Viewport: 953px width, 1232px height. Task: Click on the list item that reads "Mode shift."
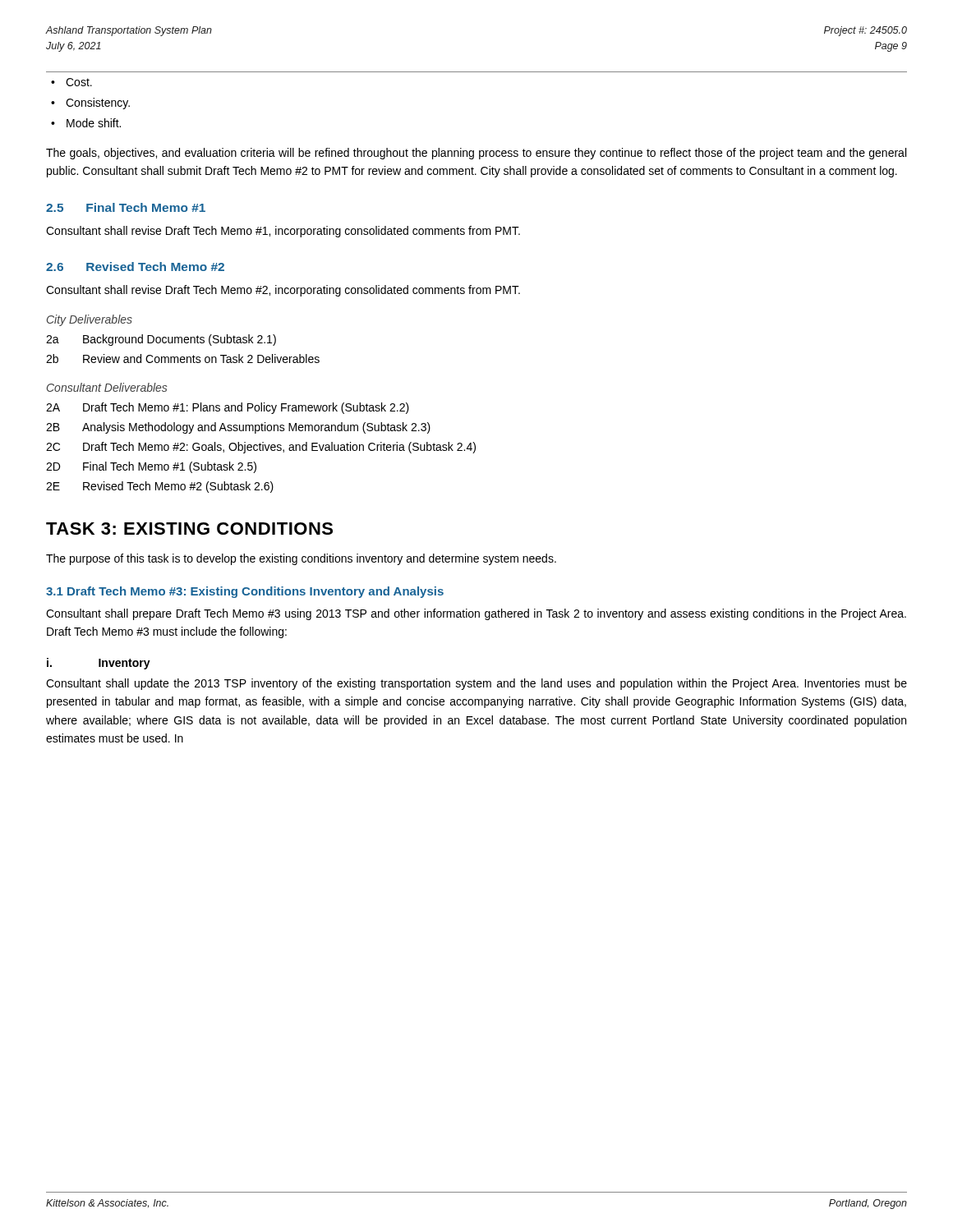94,123
